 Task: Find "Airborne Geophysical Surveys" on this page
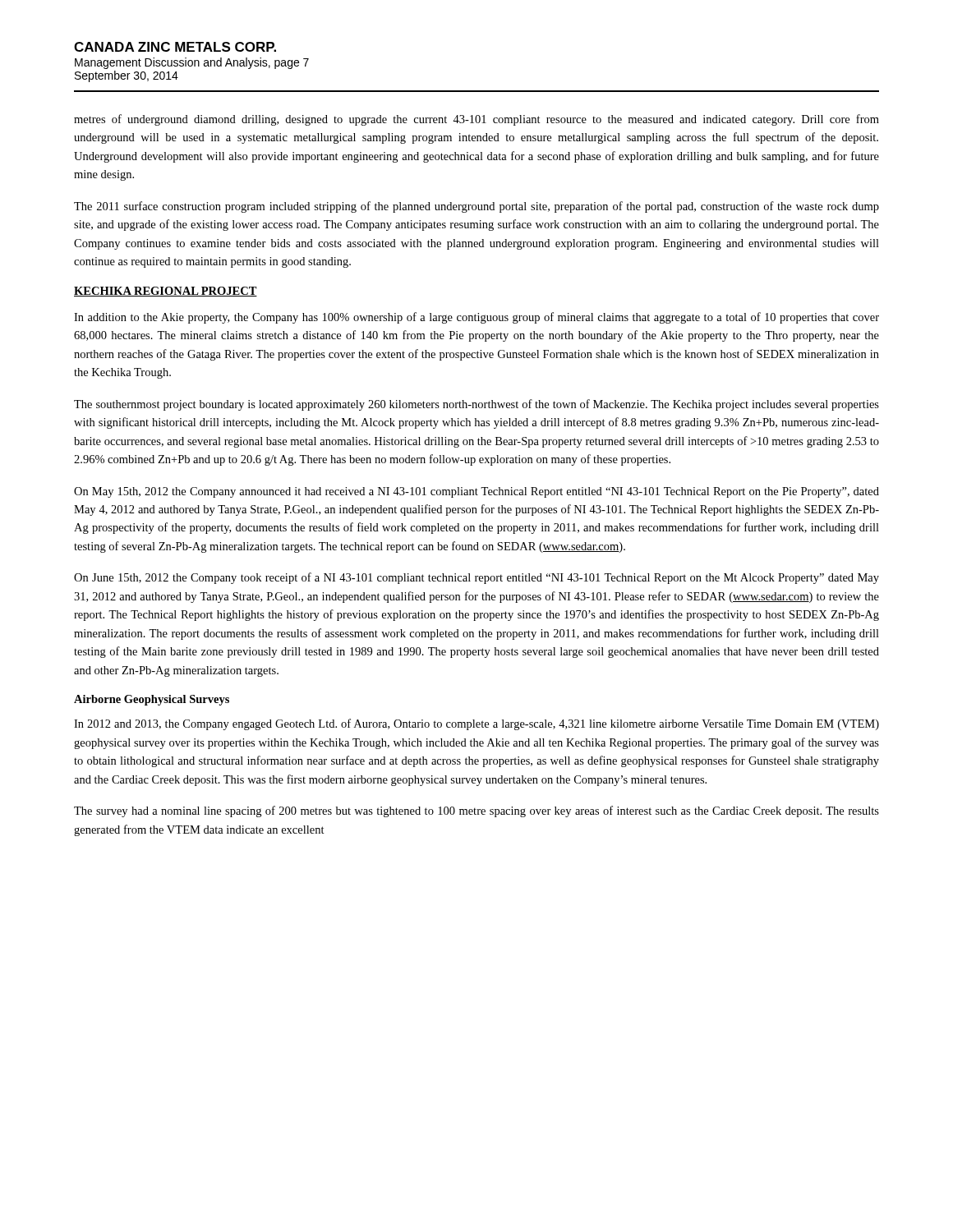[152, 699]
